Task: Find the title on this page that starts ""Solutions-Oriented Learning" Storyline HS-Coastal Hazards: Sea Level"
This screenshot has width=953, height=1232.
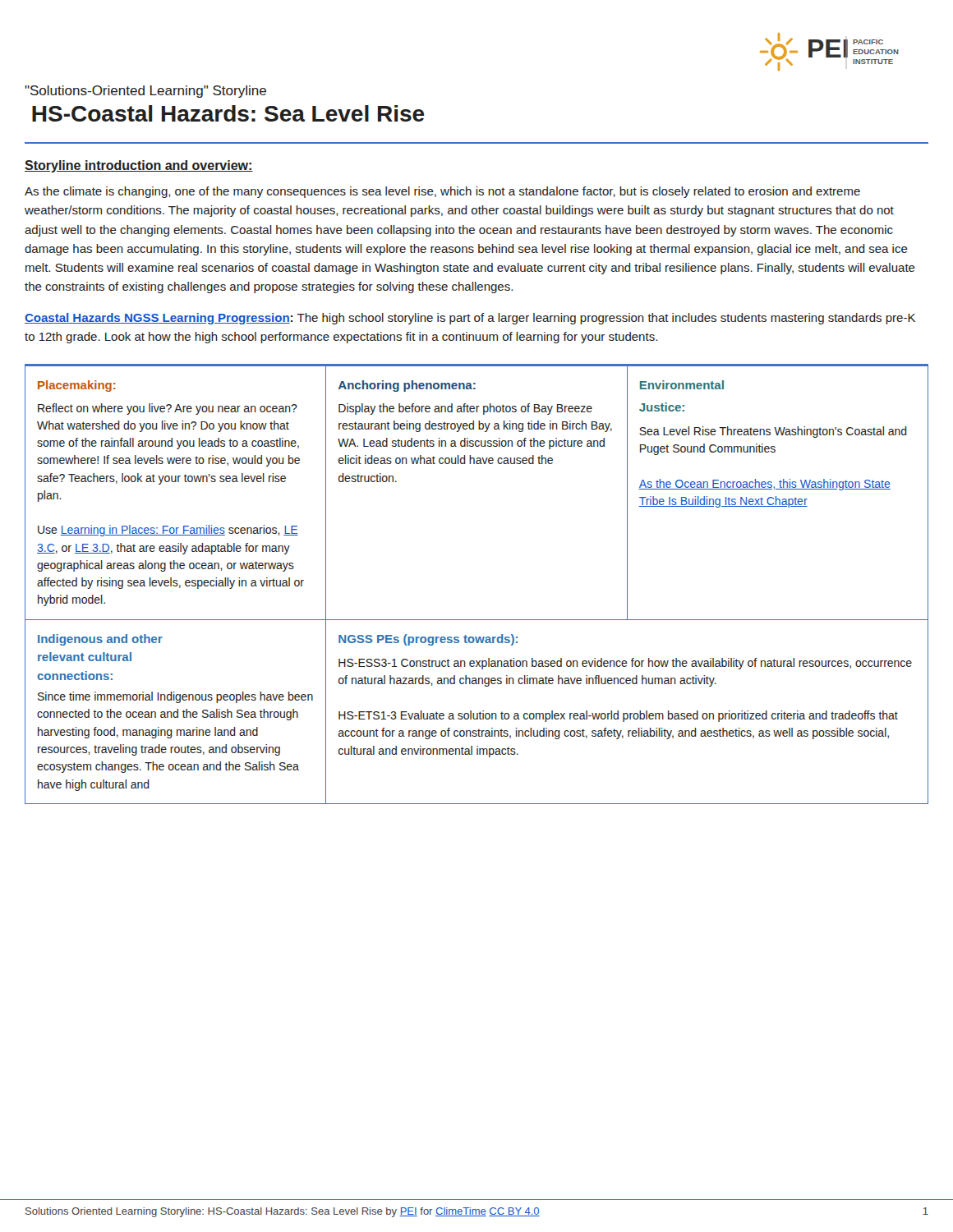Action: pyautogui.click(x=145, y=92)
